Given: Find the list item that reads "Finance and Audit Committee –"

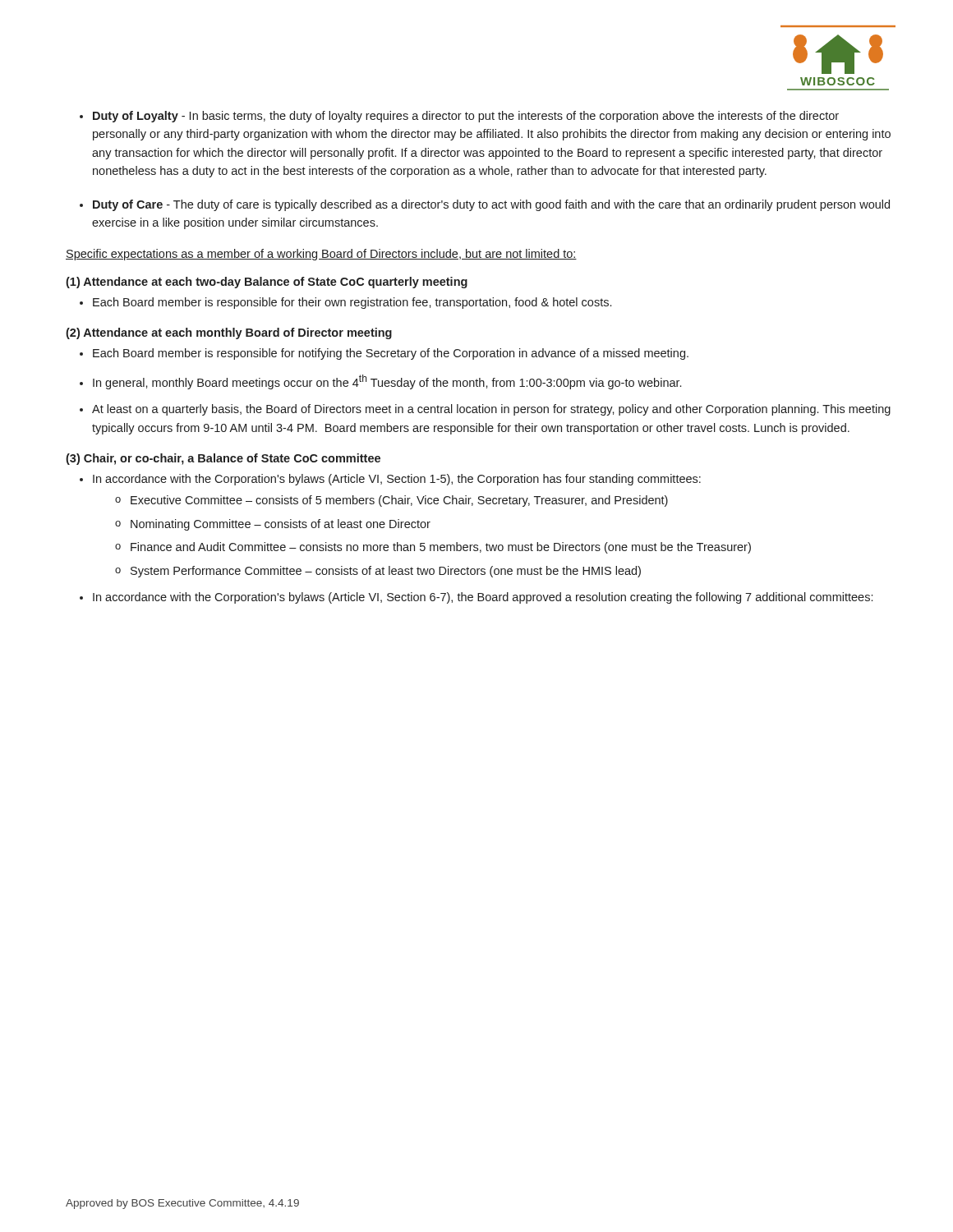Looking at the screenshot, I should 441,547.
